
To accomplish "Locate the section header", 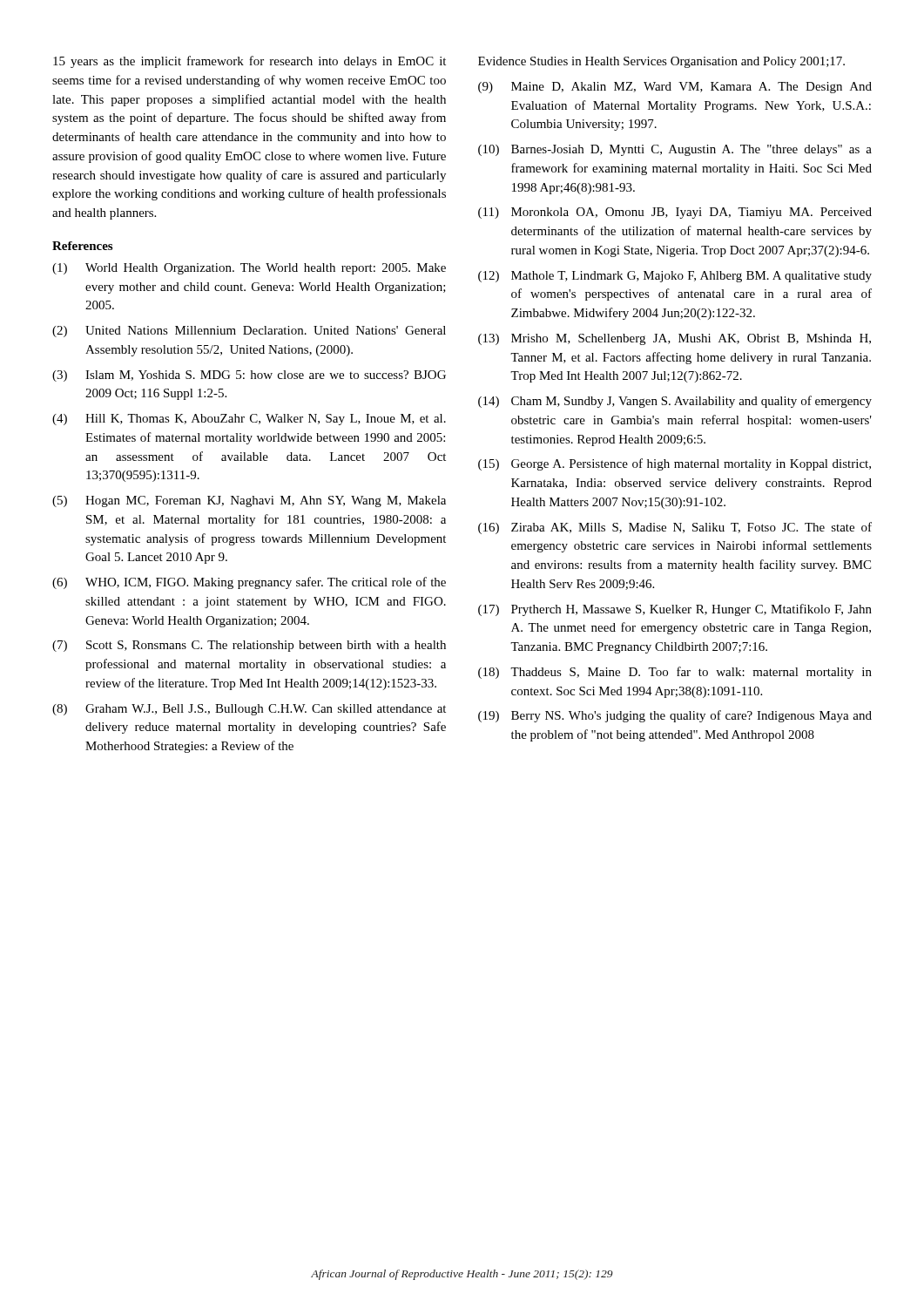I will click(83, 246).
